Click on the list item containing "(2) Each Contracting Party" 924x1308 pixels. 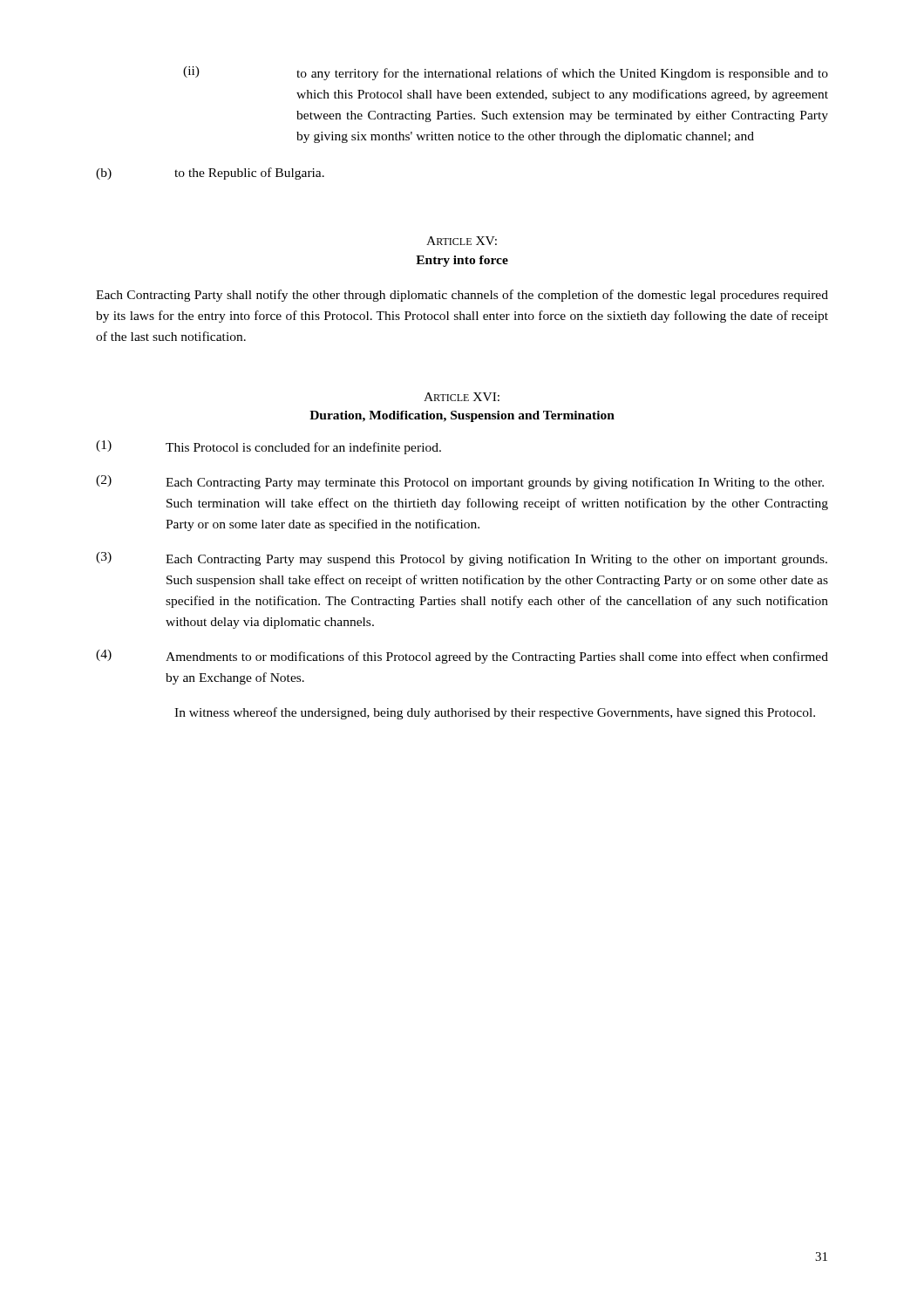462,503
